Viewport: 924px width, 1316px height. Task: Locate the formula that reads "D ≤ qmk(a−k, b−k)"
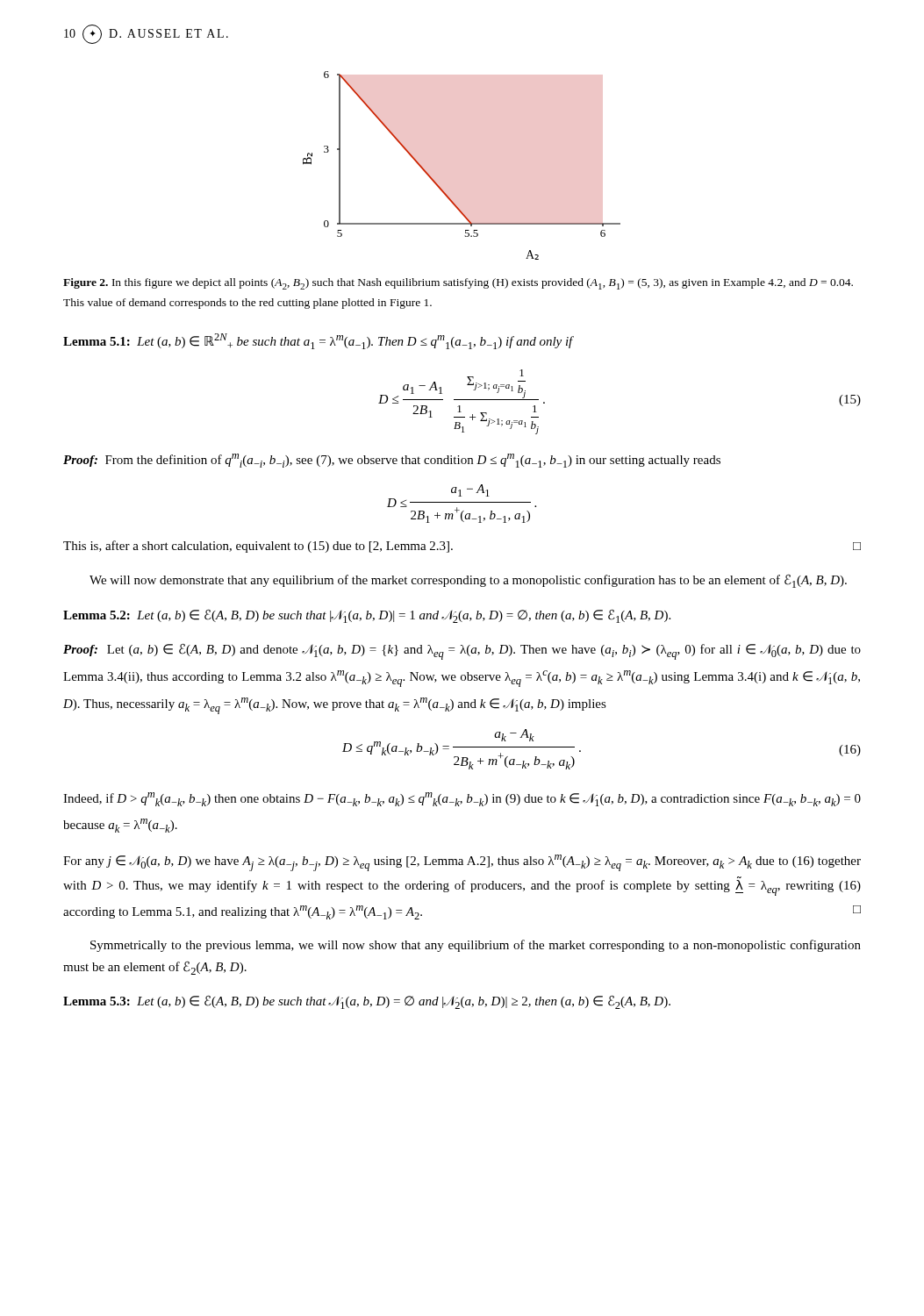point(602,749)
